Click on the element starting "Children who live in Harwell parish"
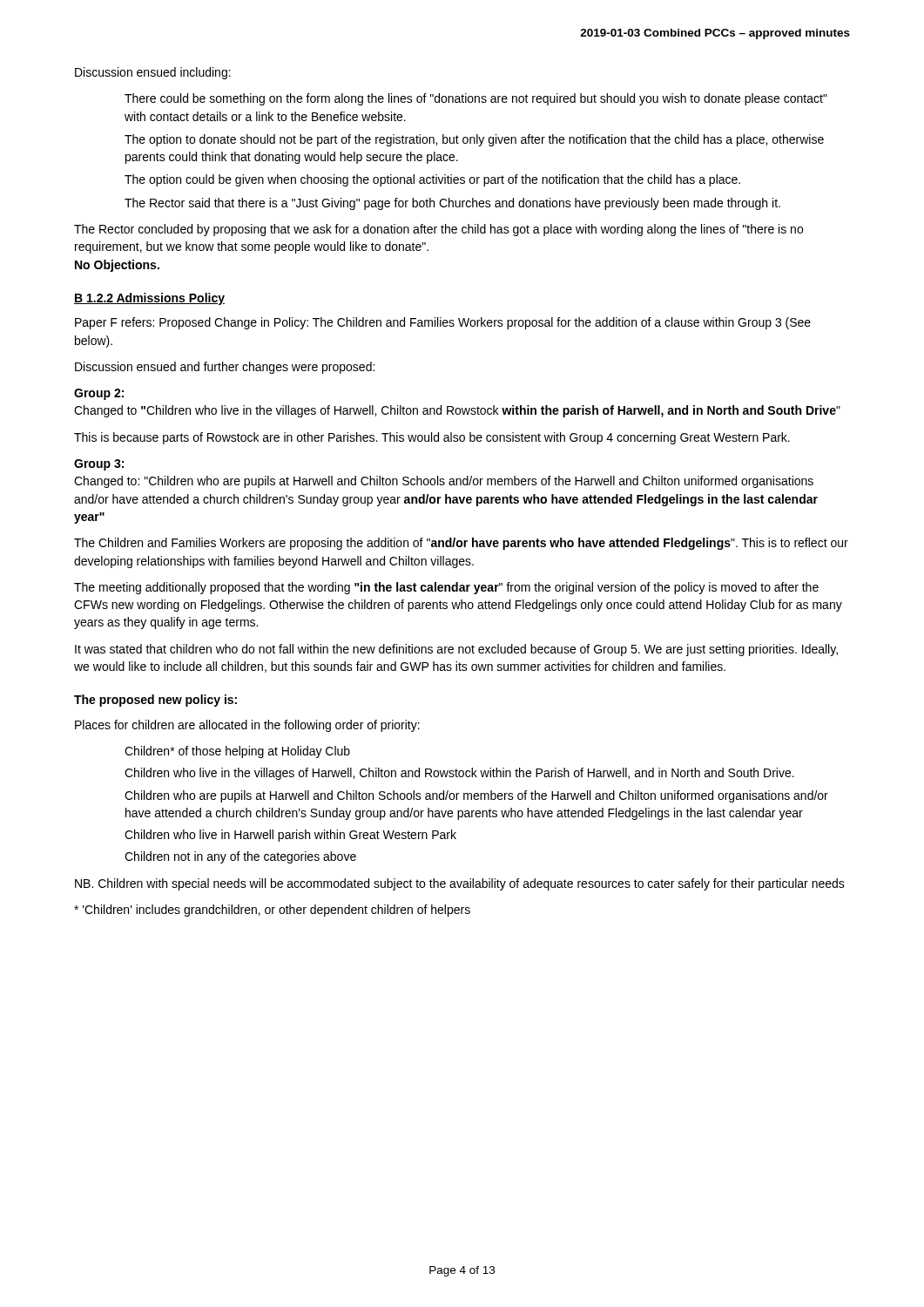The image size is (924, 1307). pyautogui.click(x=290, y=835)
